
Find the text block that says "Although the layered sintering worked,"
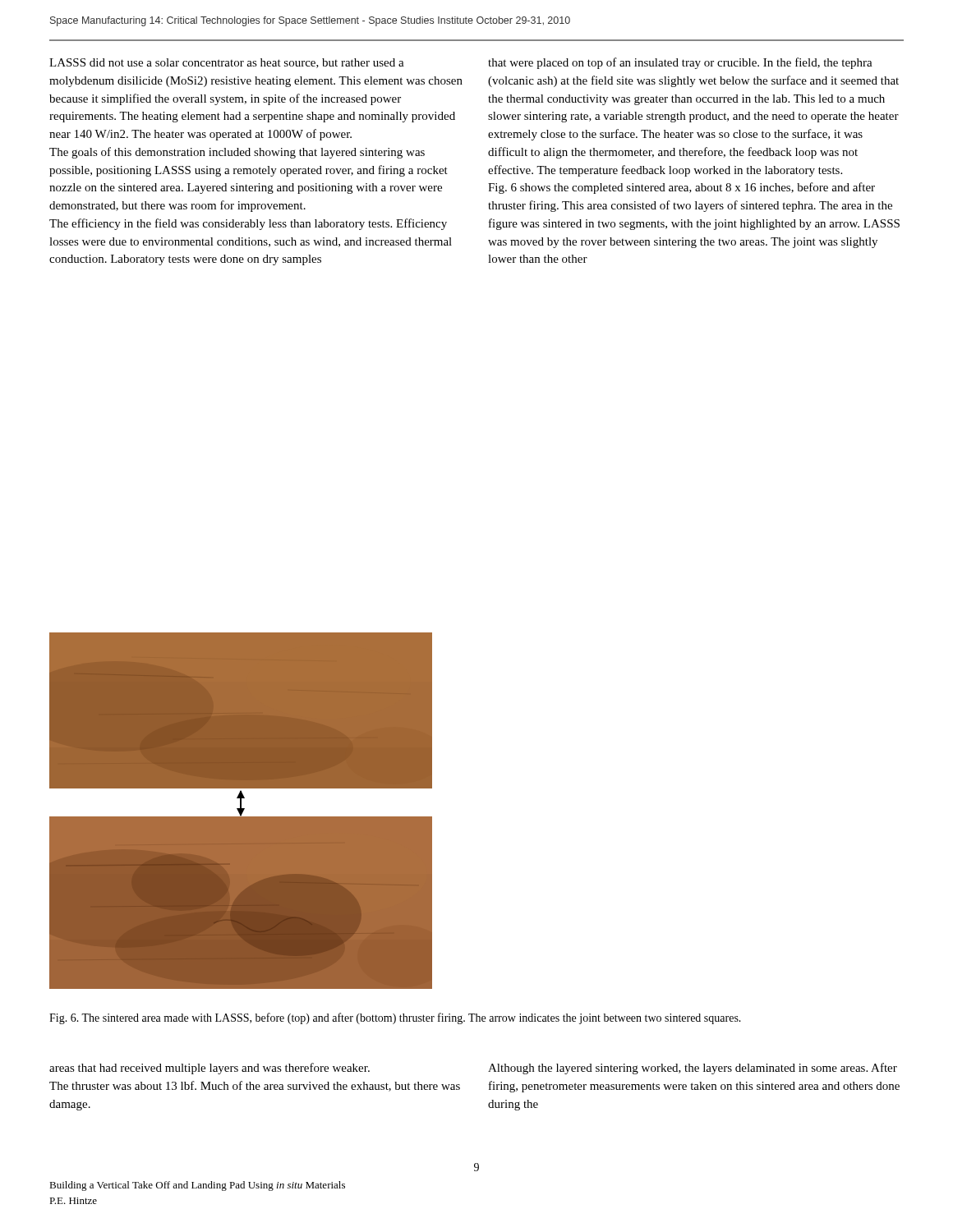[696, 1086]
